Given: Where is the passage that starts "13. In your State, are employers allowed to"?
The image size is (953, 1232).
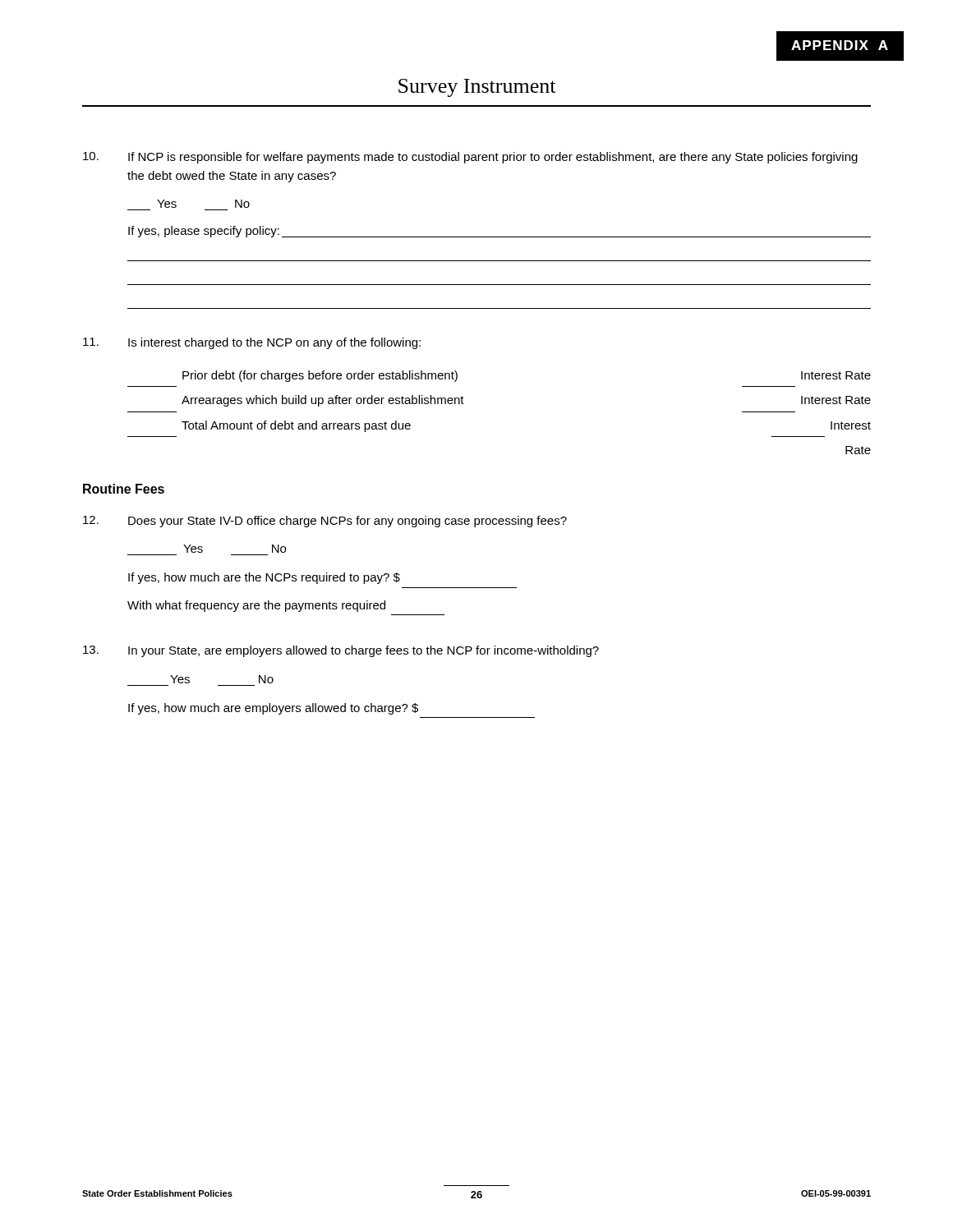Looking at the screenshot, I should (x=341, y=651).
